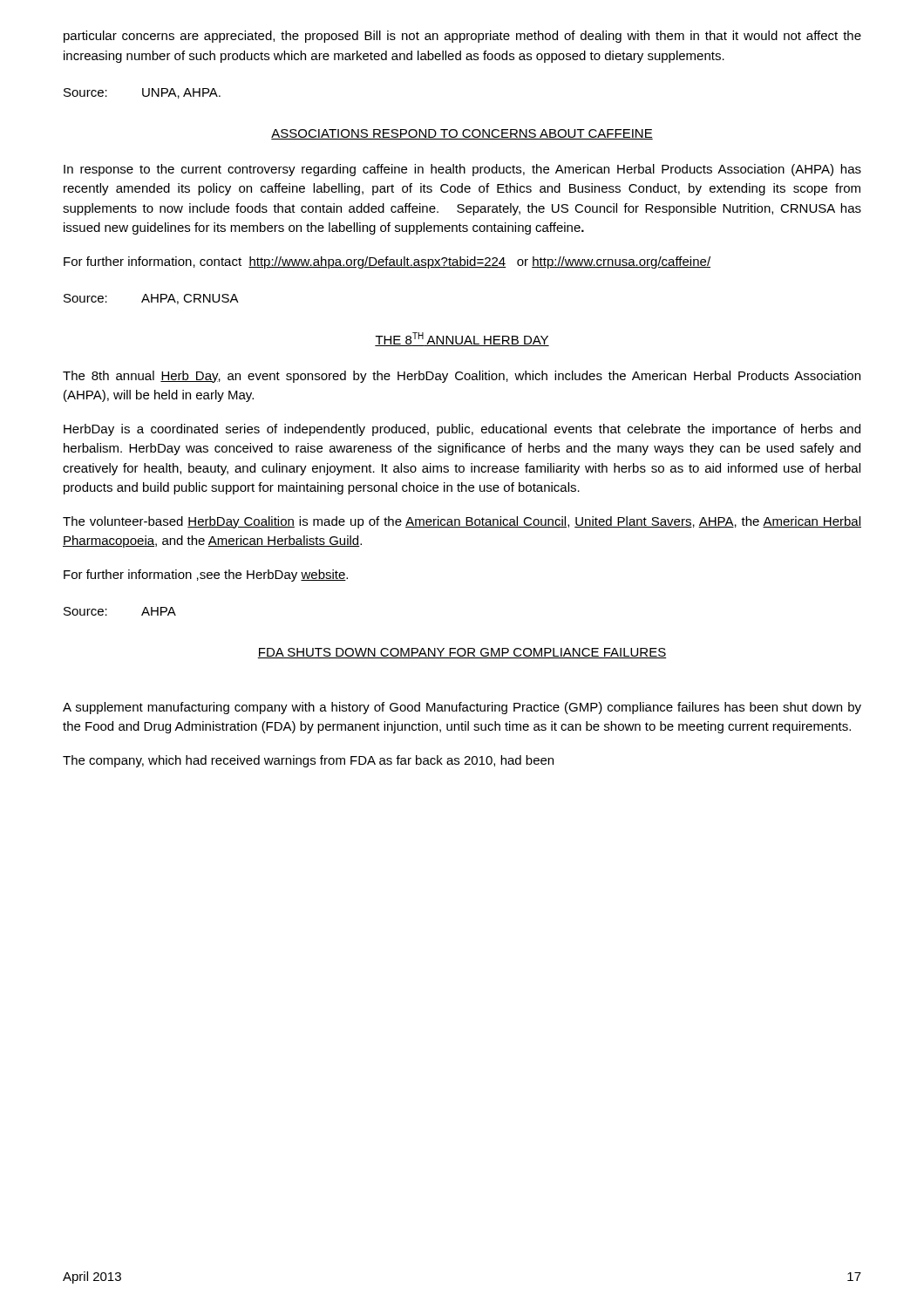Point to the text block starting "ASSOCIATIONS RESPOND TO CONCERNS ABOUT"
924x1308 pixels.
point(462,134)
